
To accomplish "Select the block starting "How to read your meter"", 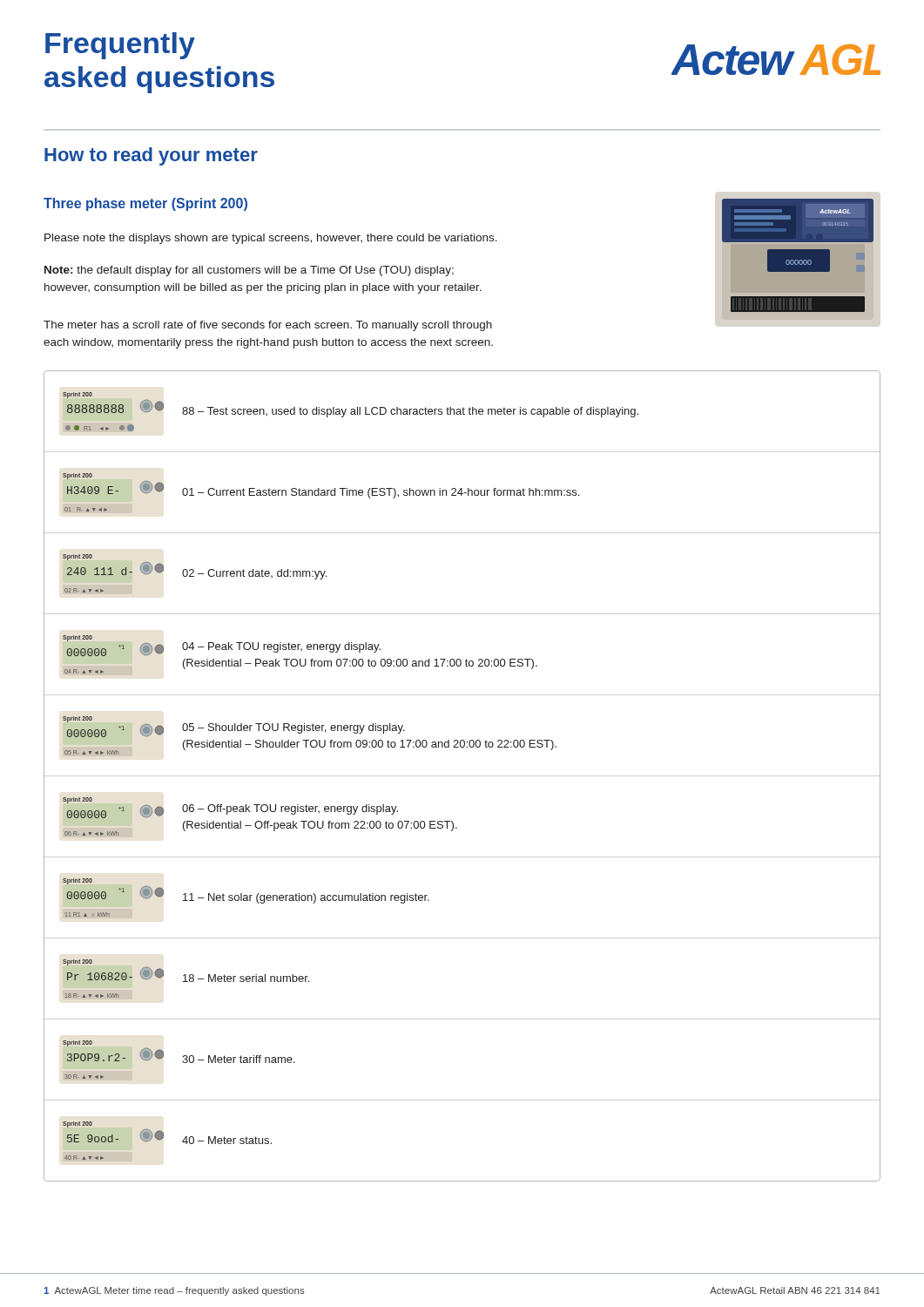I will click(x=151, y=155).
